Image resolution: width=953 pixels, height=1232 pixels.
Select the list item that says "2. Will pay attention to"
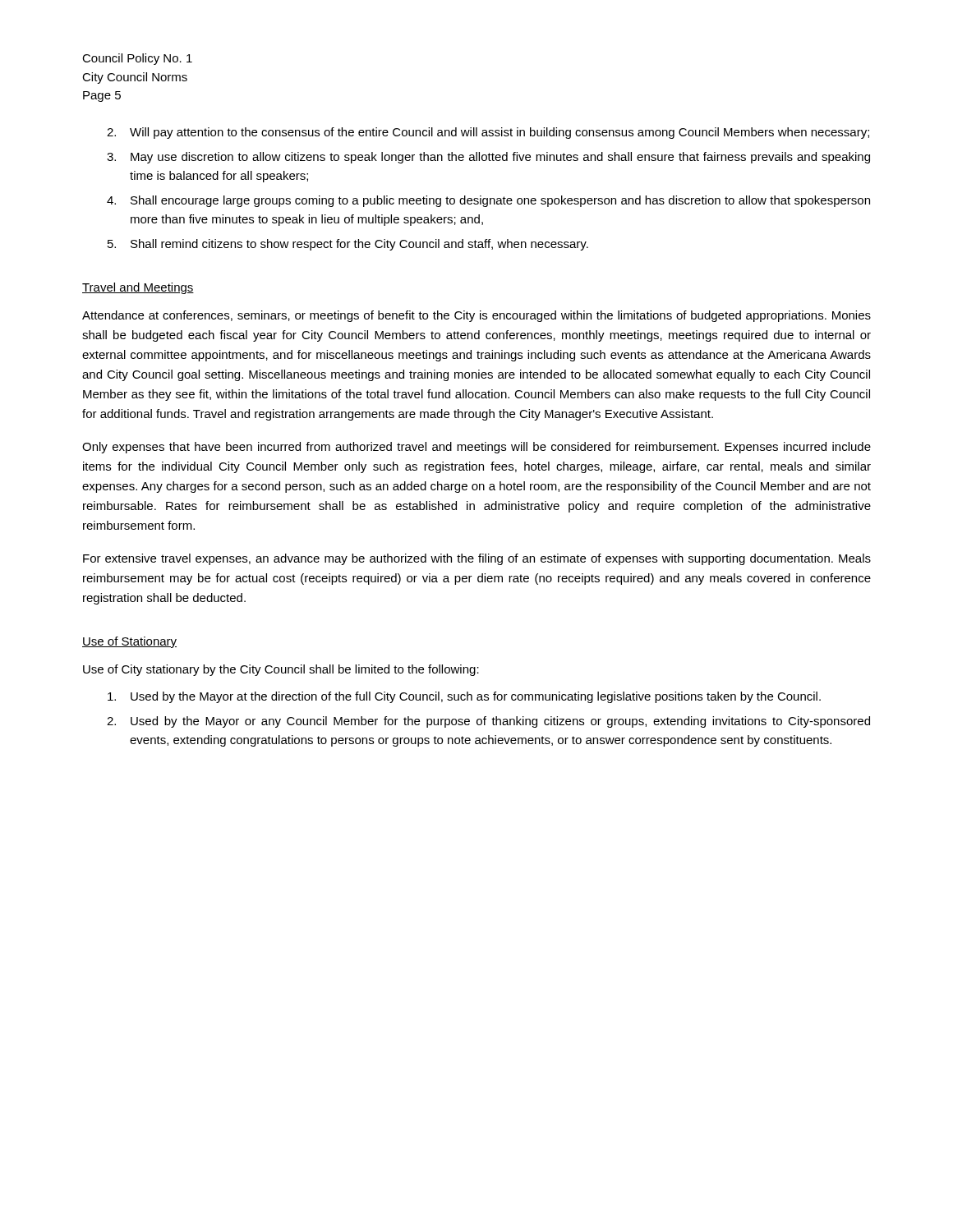pyautogui.click(x=489, y=132)
